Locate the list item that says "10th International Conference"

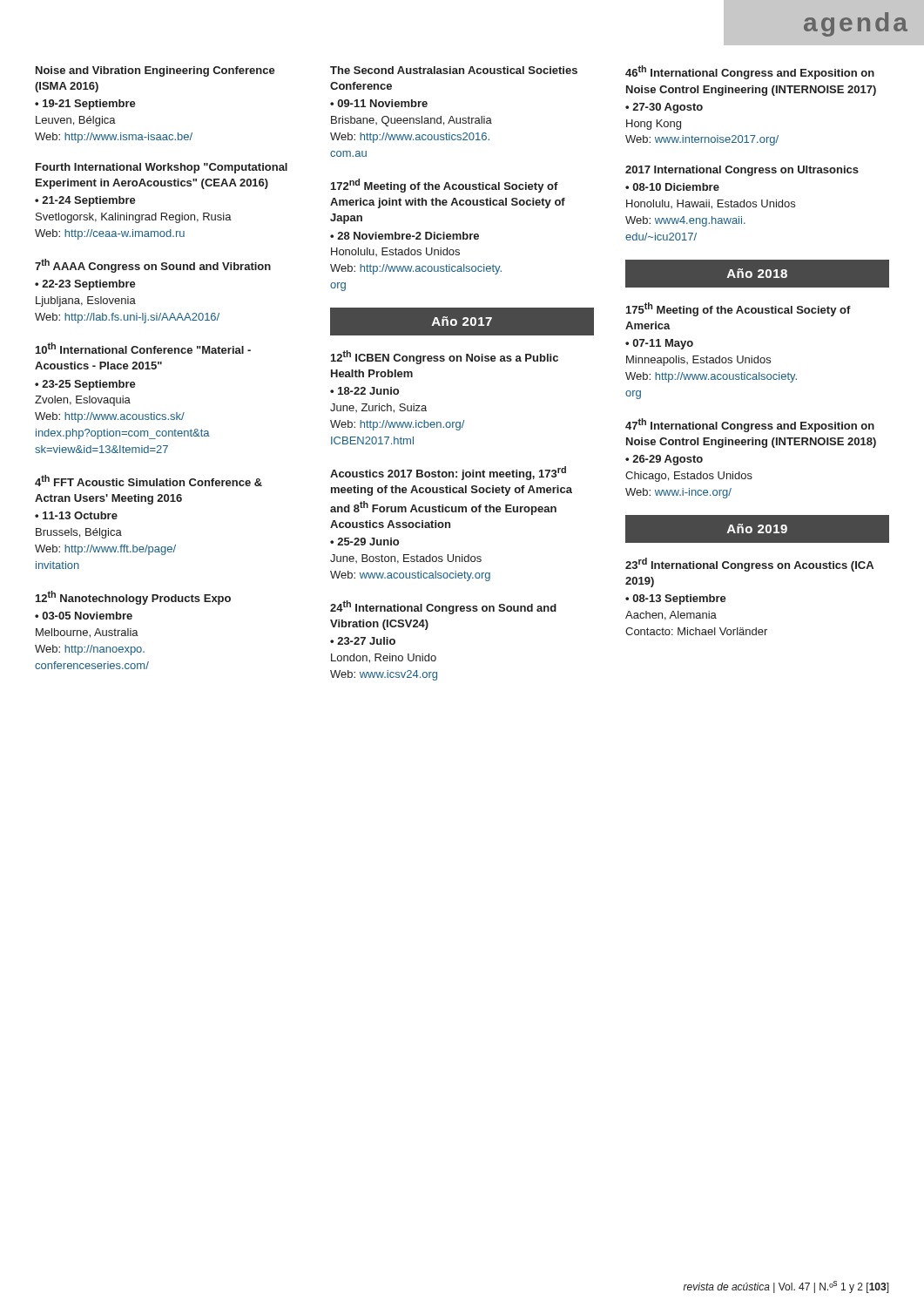143,348
